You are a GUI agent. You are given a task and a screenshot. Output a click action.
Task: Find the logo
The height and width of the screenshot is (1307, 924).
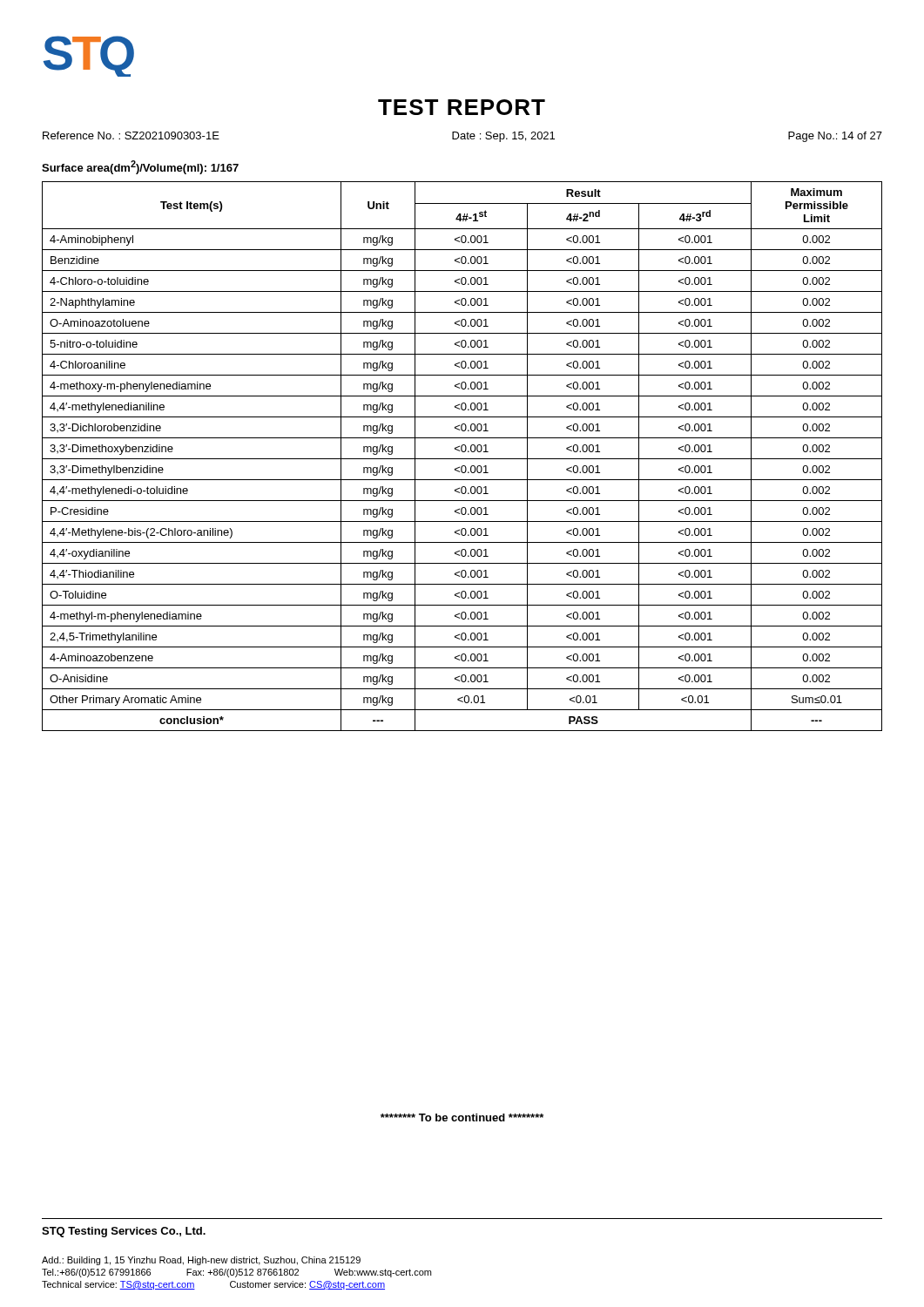pos(90,52)
